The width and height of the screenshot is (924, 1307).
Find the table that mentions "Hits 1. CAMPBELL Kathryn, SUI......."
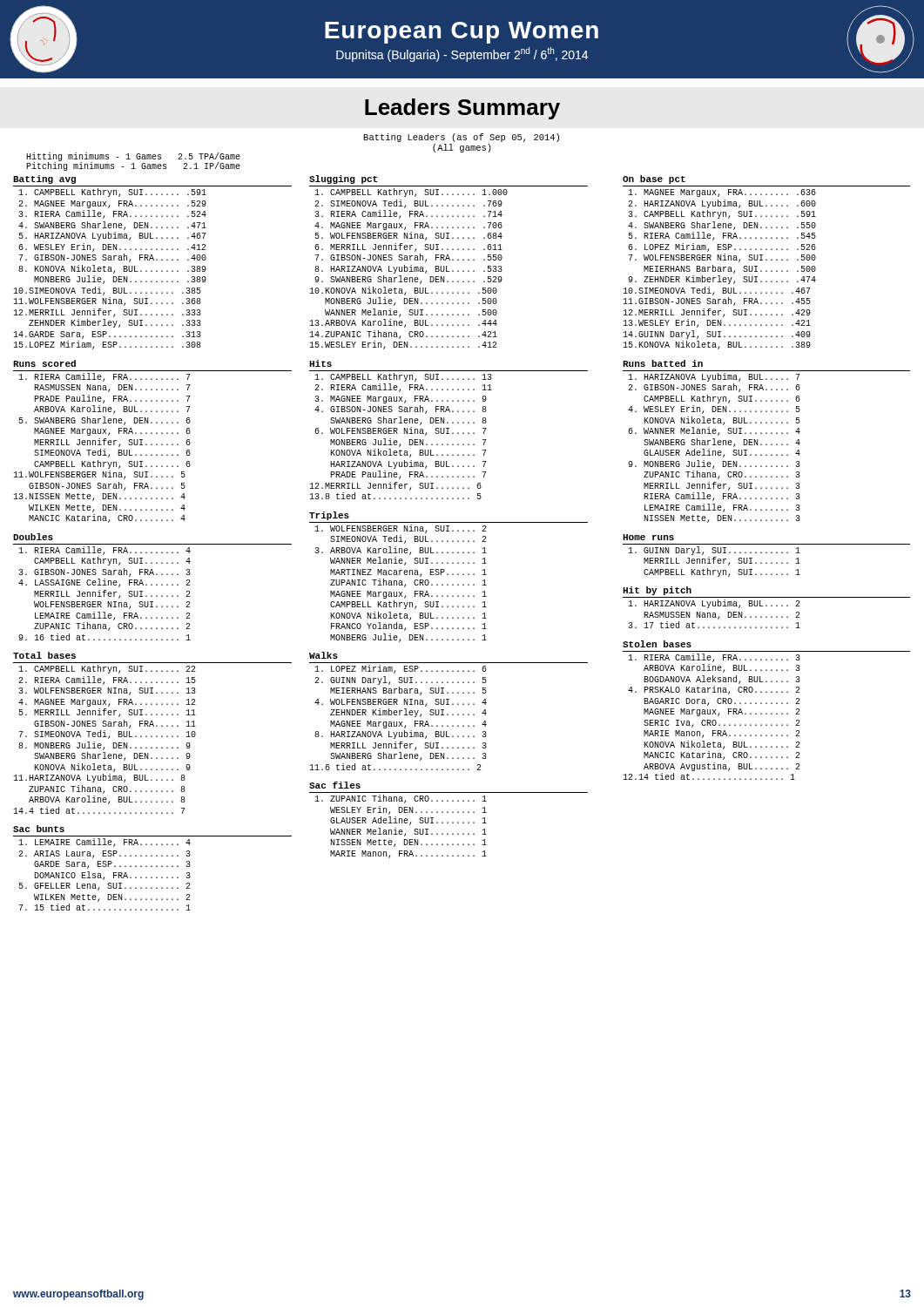point(449,431)
